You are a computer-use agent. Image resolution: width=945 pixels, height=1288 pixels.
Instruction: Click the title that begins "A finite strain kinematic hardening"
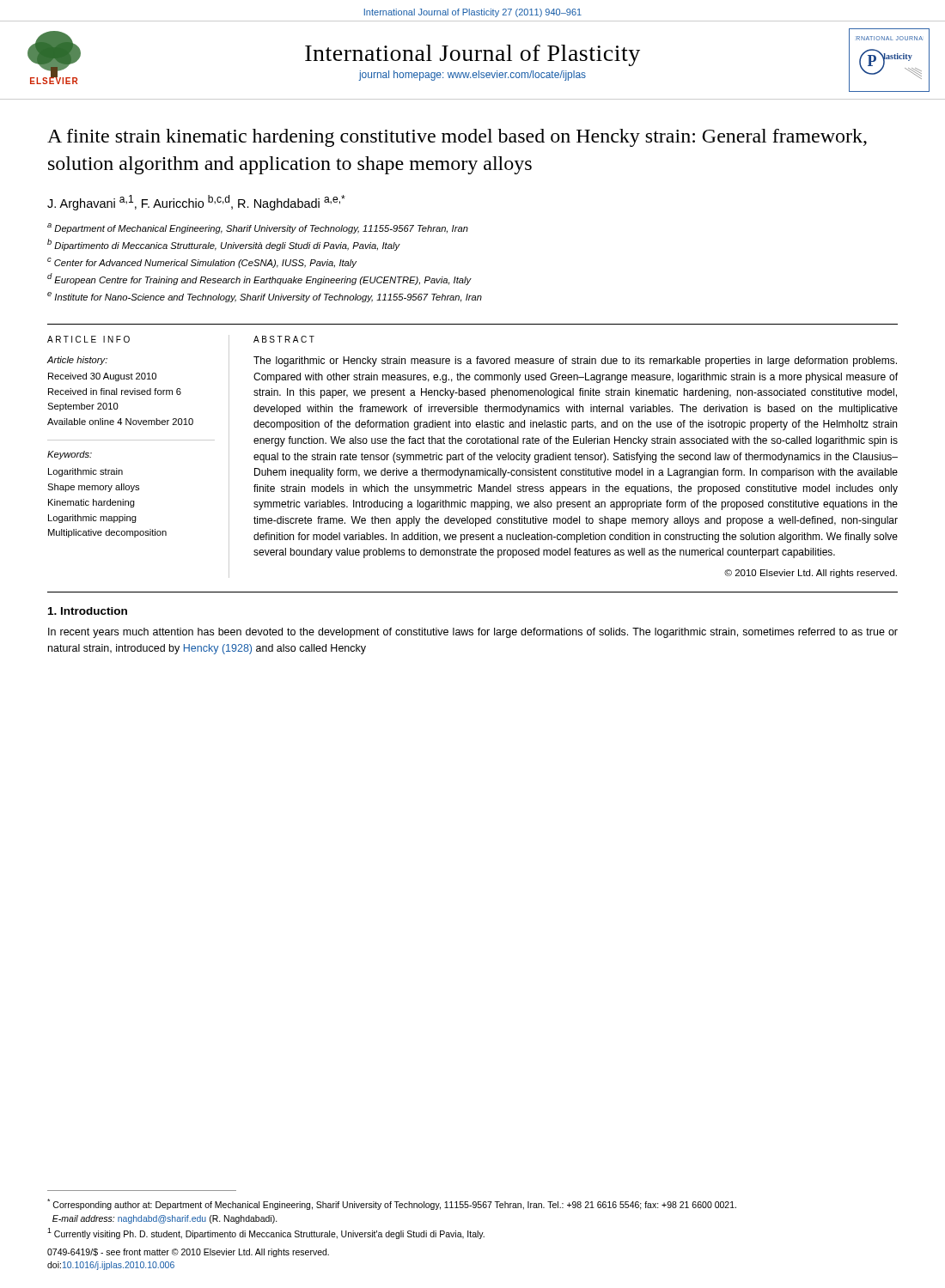(x=472, y=150)
